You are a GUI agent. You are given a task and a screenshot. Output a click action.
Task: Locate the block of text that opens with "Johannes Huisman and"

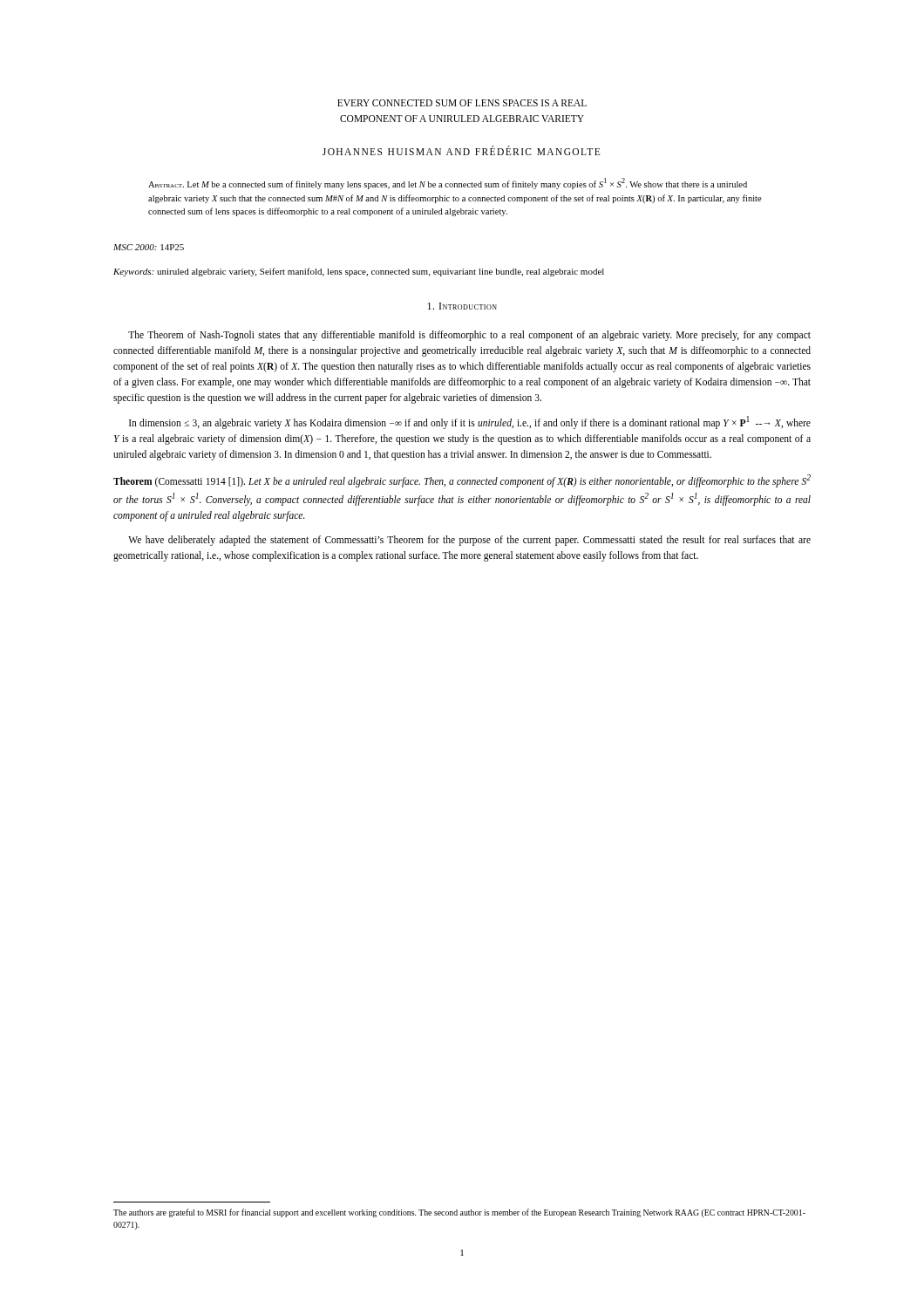click(462, 151)
